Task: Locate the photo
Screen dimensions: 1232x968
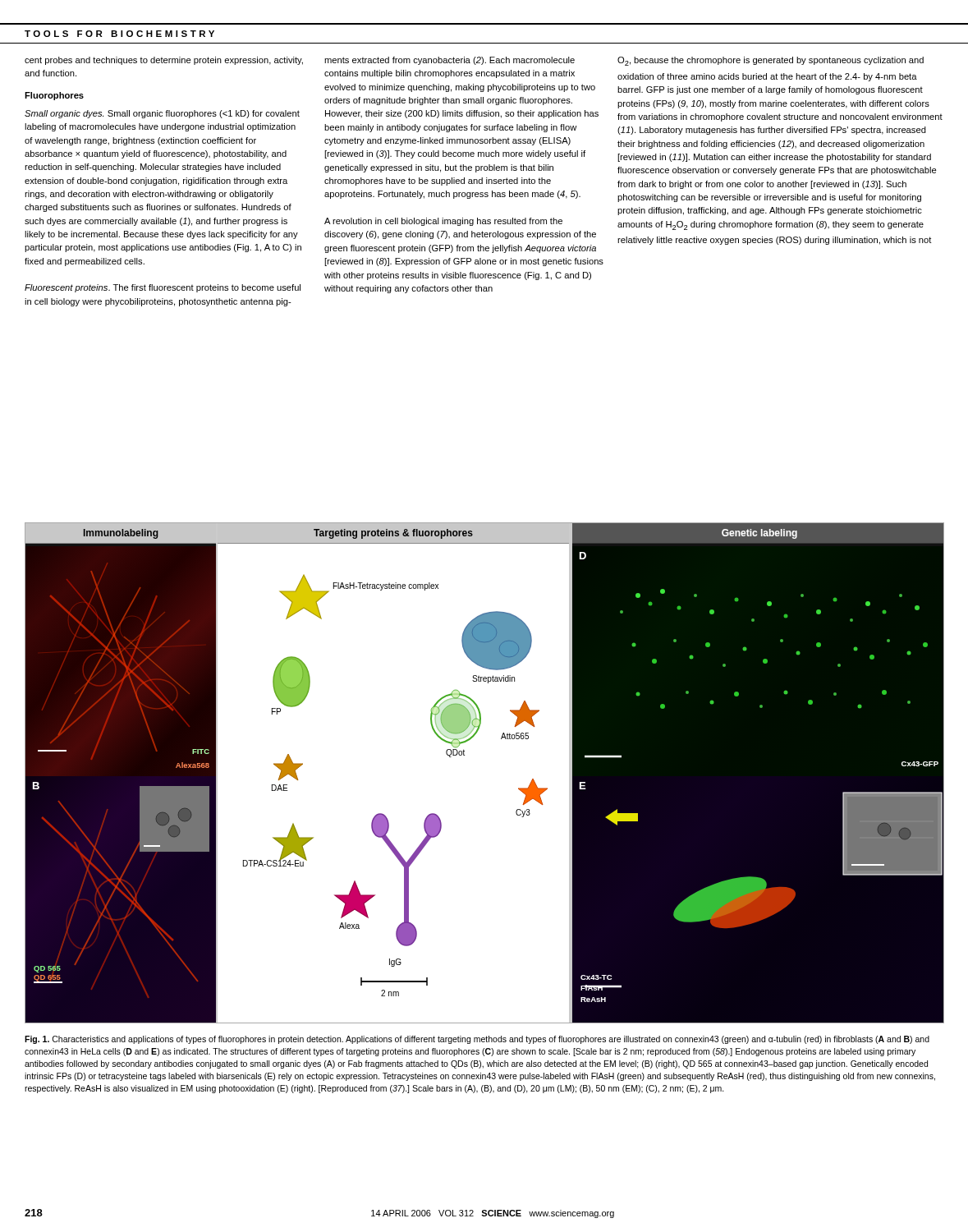Action: coord(484,773)
